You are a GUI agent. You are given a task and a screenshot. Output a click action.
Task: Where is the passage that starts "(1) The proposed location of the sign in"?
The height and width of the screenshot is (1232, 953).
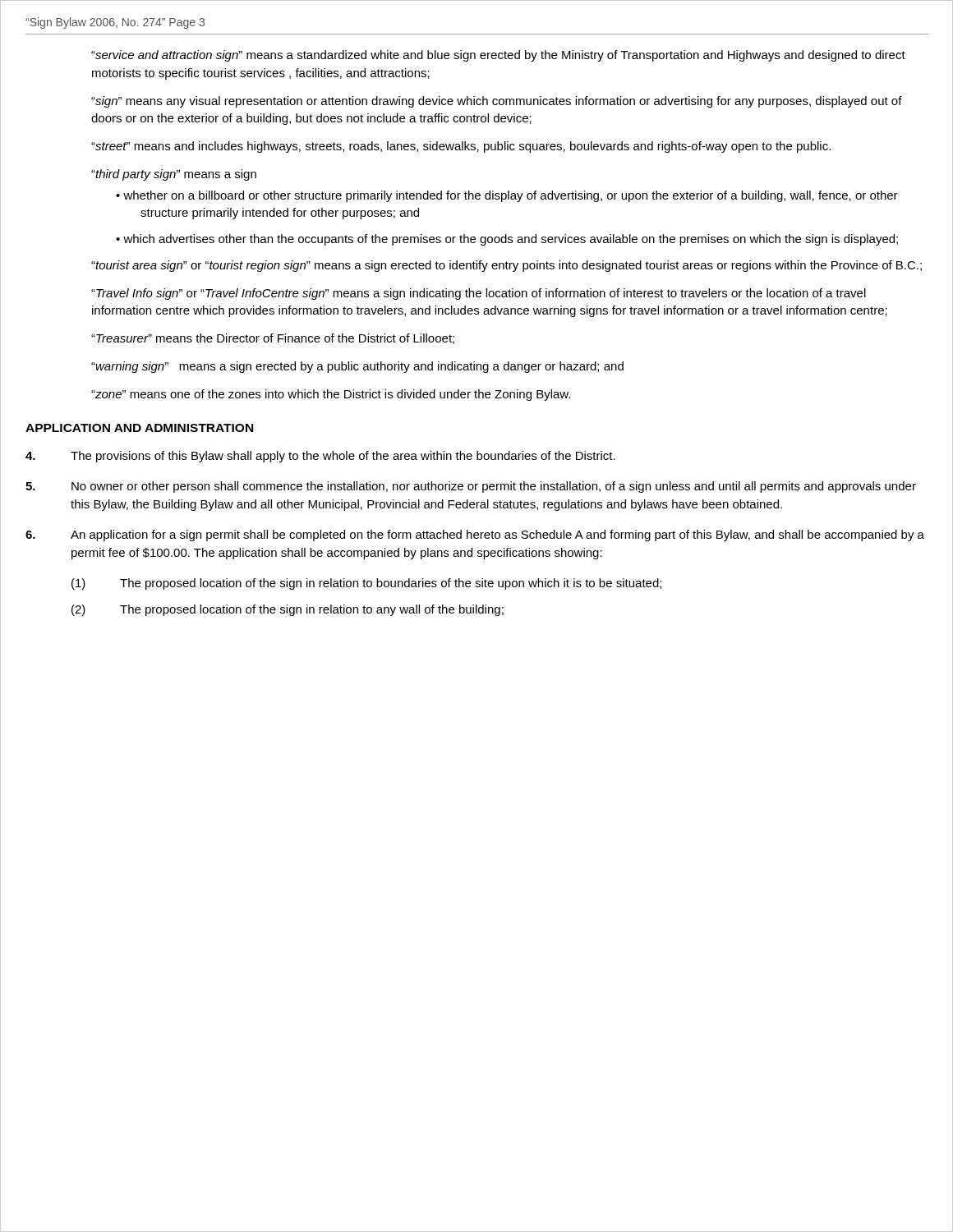499,583
